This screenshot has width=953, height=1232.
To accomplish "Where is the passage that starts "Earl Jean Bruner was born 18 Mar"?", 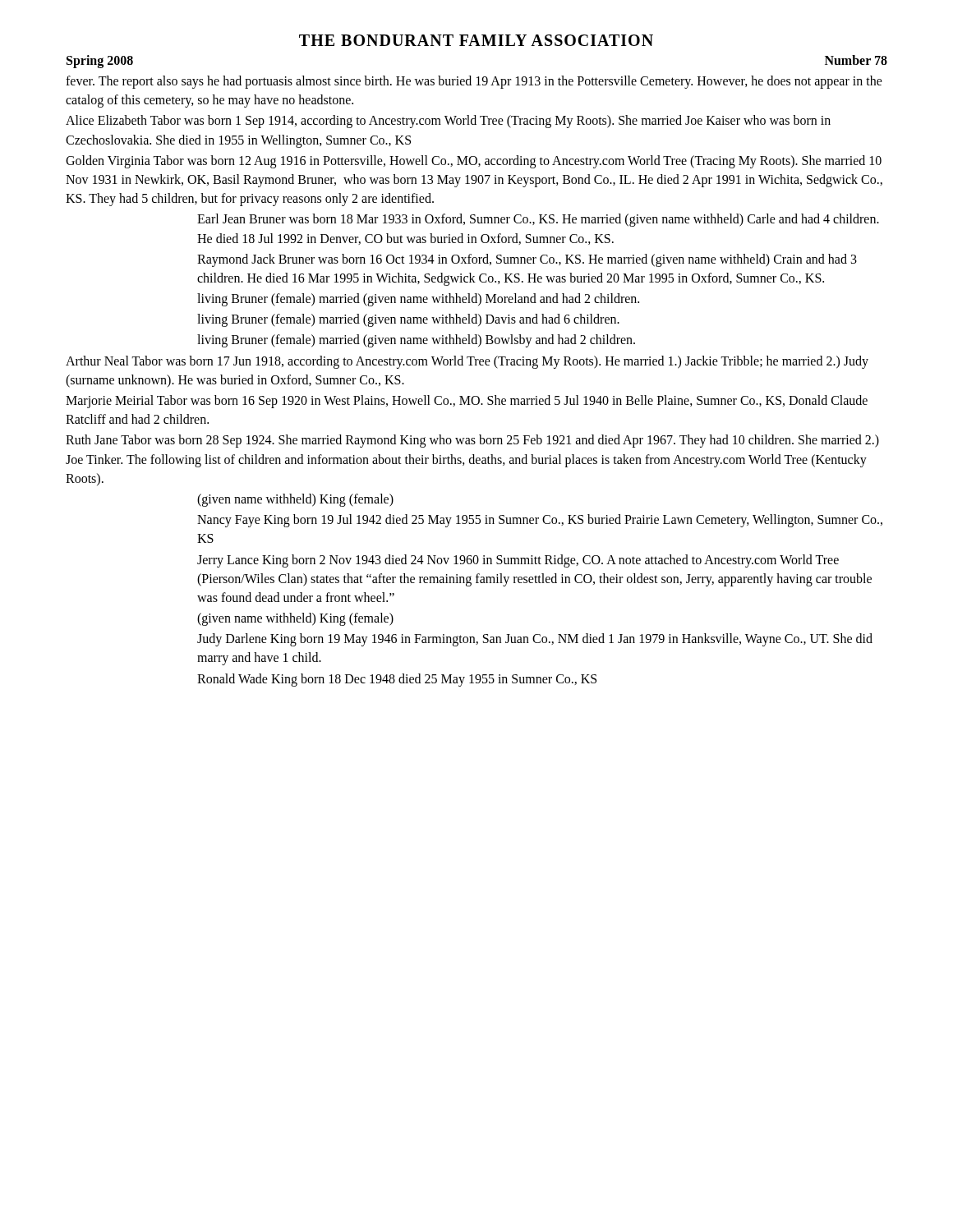I will [538, 229].
